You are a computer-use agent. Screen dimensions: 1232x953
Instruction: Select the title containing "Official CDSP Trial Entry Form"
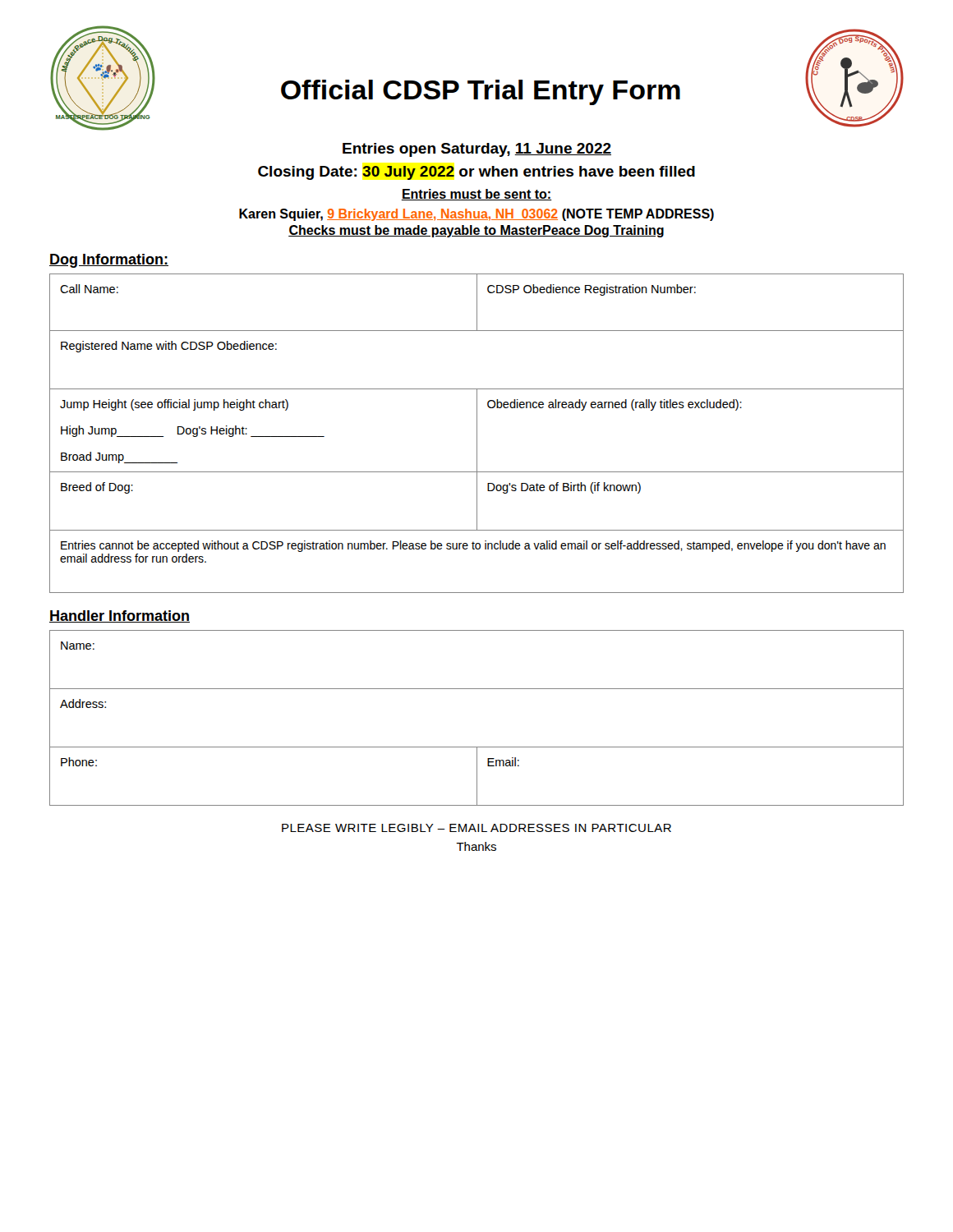tap(481, 90)
